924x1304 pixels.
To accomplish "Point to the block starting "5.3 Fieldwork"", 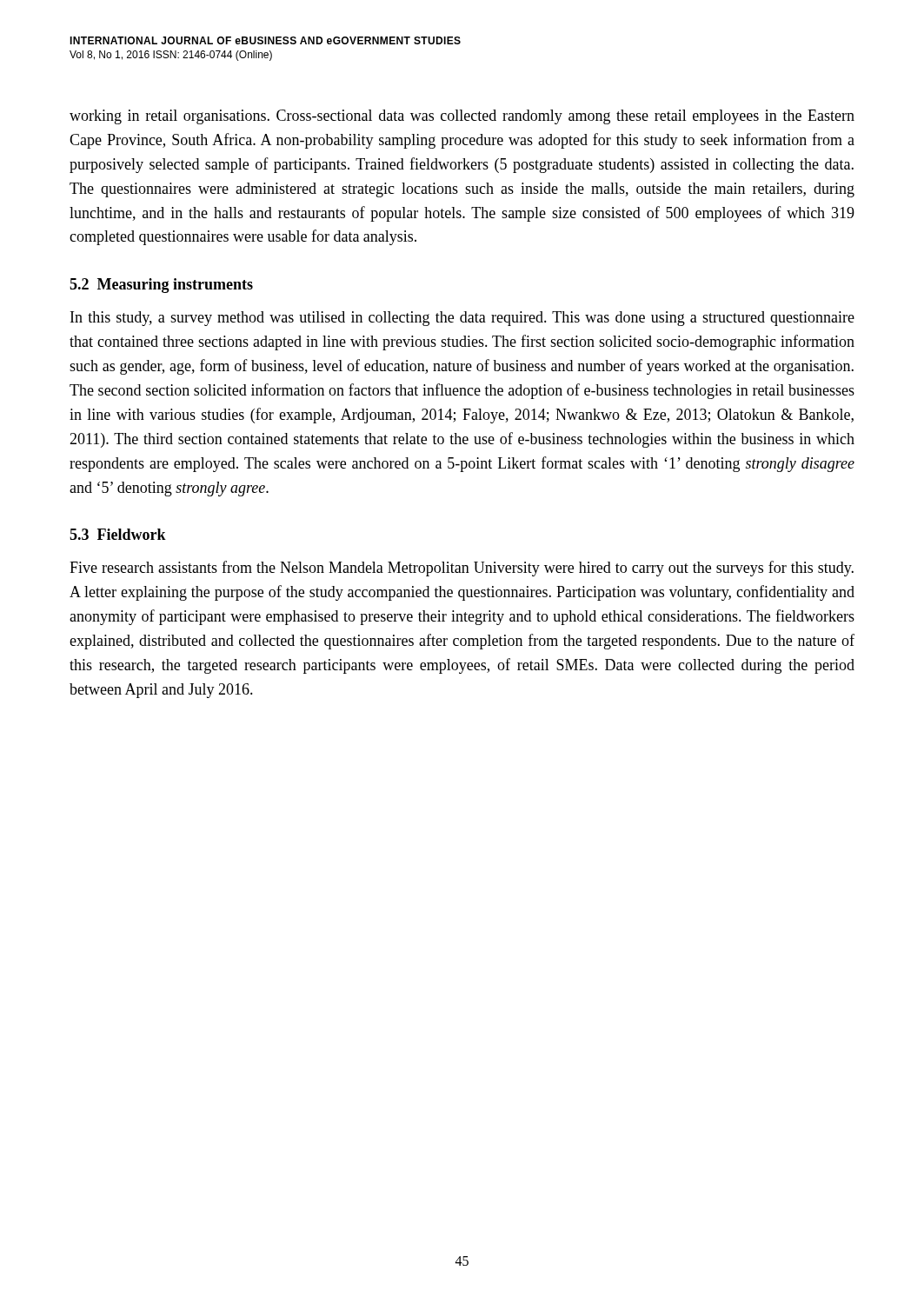I will tap(118, 534).
